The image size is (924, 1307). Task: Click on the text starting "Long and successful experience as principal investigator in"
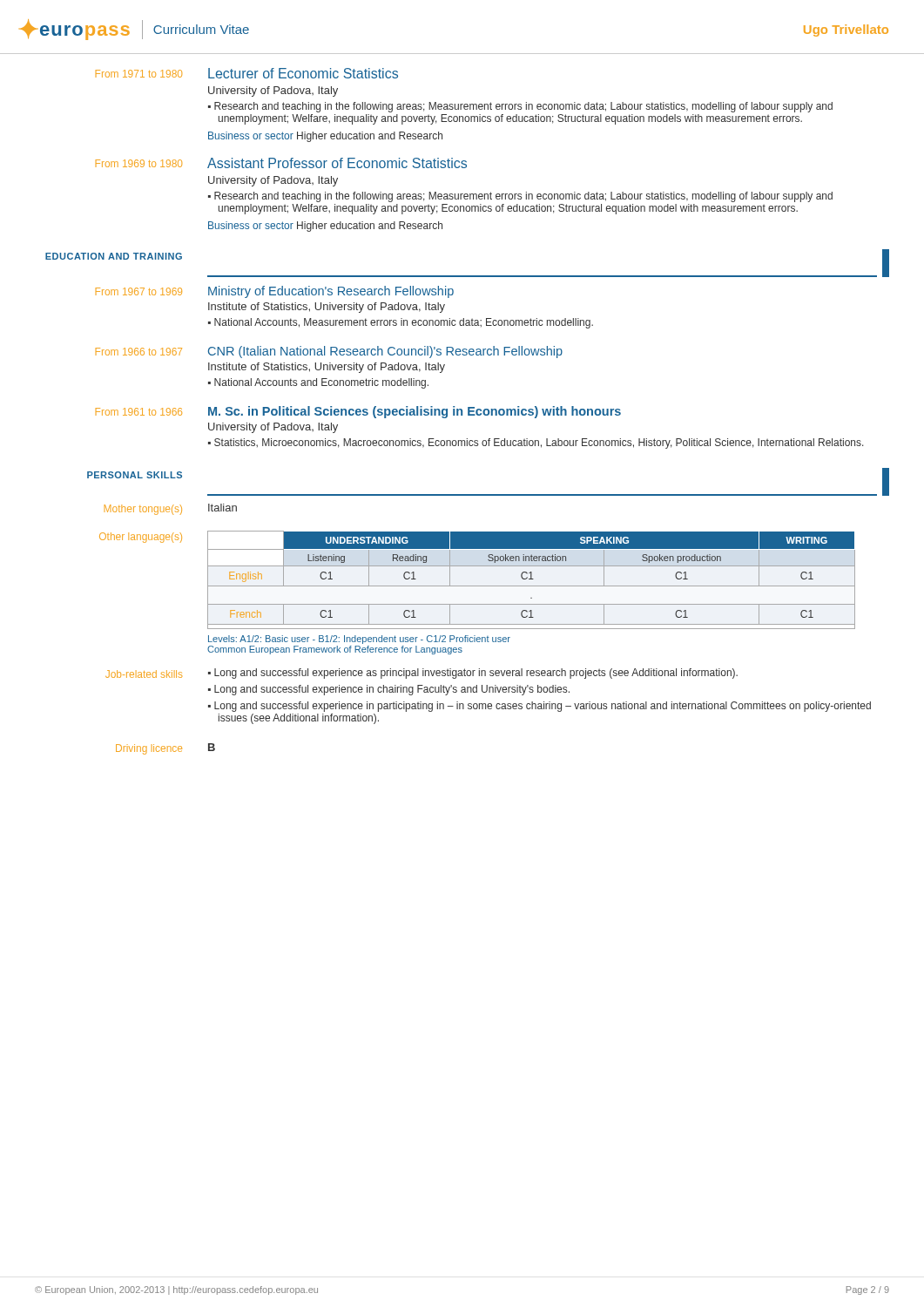[476, 673]
